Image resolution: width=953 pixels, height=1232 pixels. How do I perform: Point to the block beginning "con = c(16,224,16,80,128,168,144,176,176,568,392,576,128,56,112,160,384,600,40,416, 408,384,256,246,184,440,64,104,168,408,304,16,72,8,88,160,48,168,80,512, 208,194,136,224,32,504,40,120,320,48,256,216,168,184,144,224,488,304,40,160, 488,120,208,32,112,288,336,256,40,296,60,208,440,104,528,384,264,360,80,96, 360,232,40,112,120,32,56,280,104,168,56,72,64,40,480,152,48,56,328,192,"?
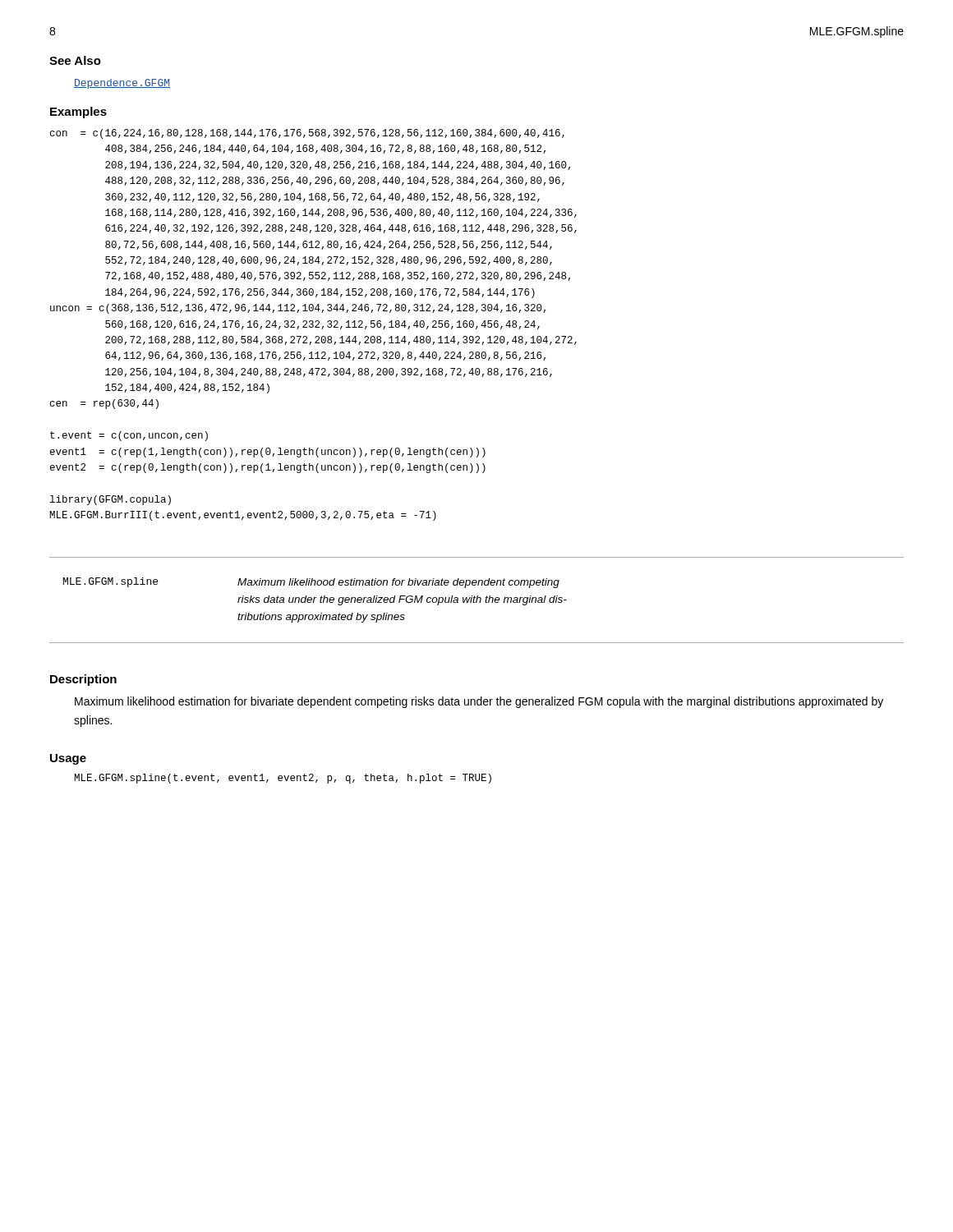(x=476, y=325)
